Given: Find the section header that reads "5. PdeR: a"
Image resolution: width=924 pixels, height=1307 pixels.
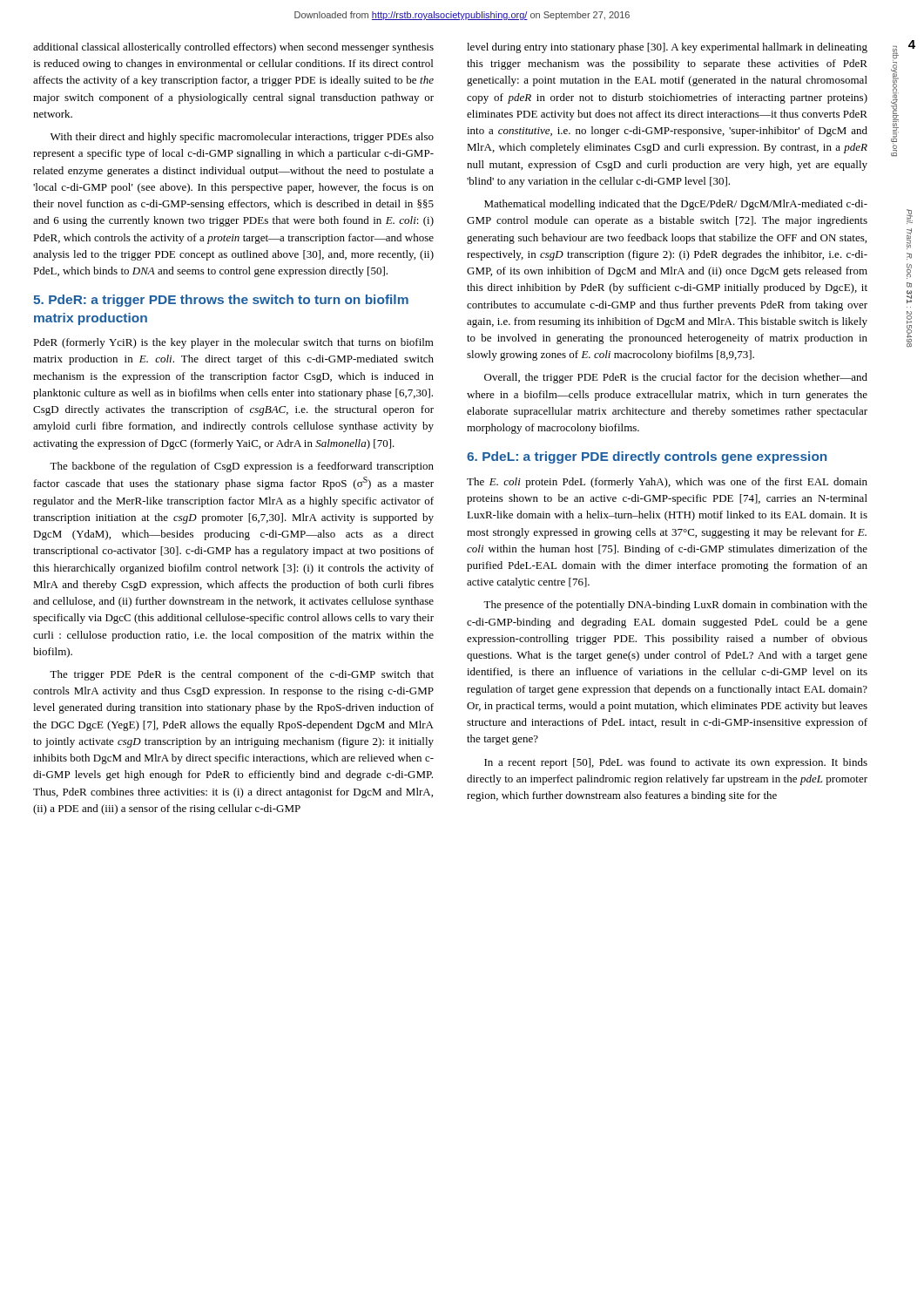Looking at the screenshot, I should pos(233,309).
